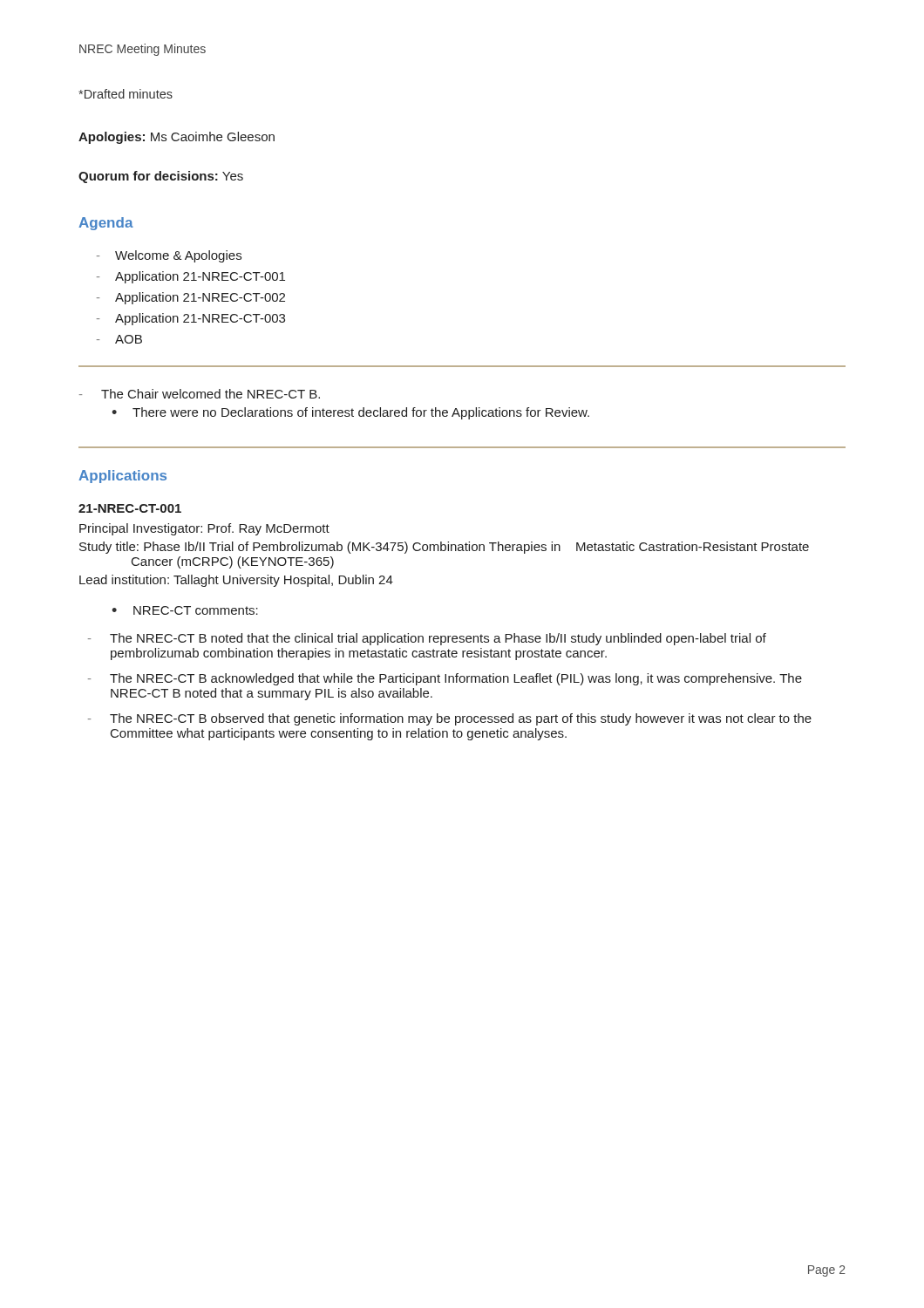Image resolution: width=924 pixels, height=1308 pixels.
Task: Locate the text "Welcome & Apologies"
Action: [x=179, y=255]
